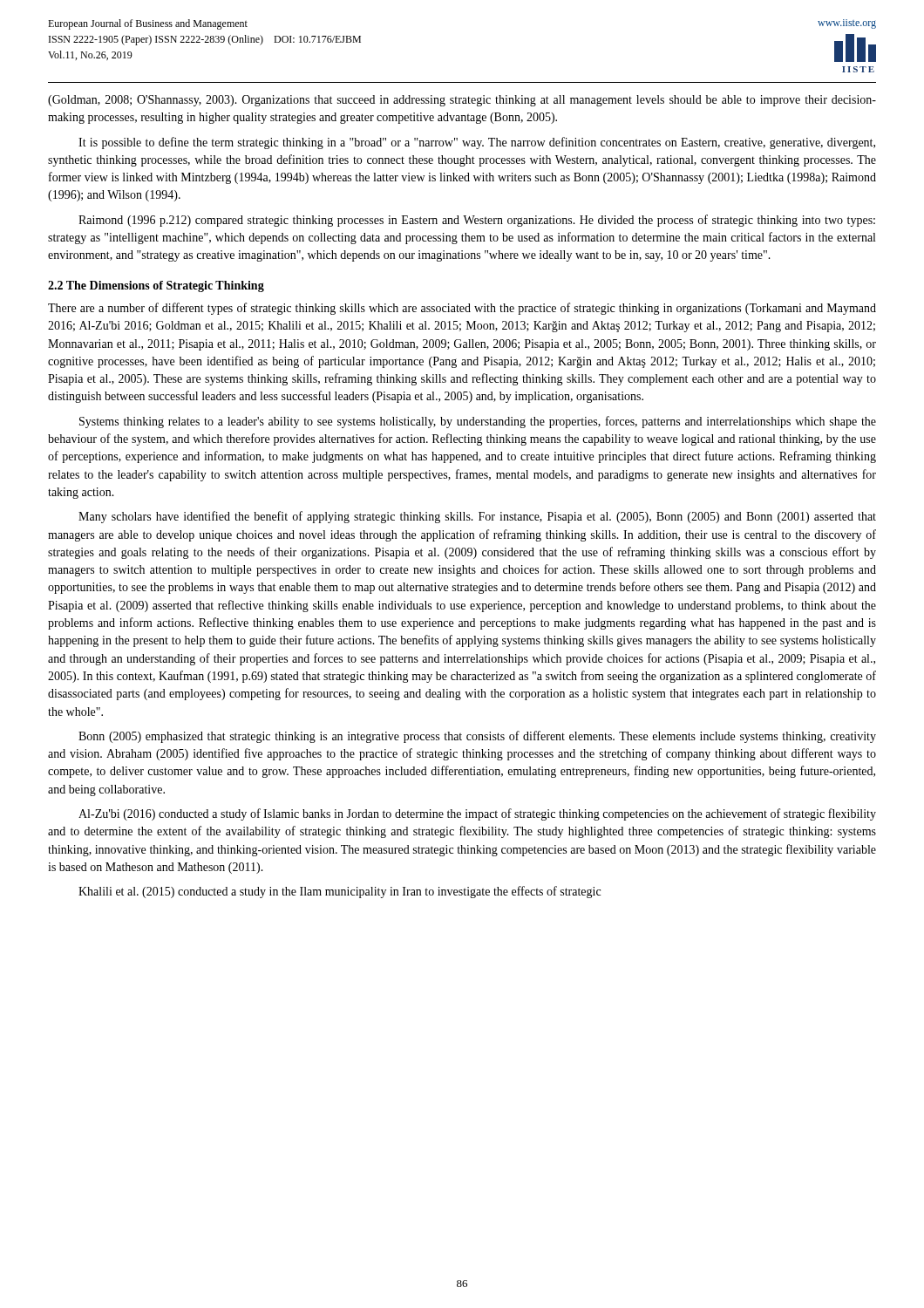Find a section header

tap(156, 285)
